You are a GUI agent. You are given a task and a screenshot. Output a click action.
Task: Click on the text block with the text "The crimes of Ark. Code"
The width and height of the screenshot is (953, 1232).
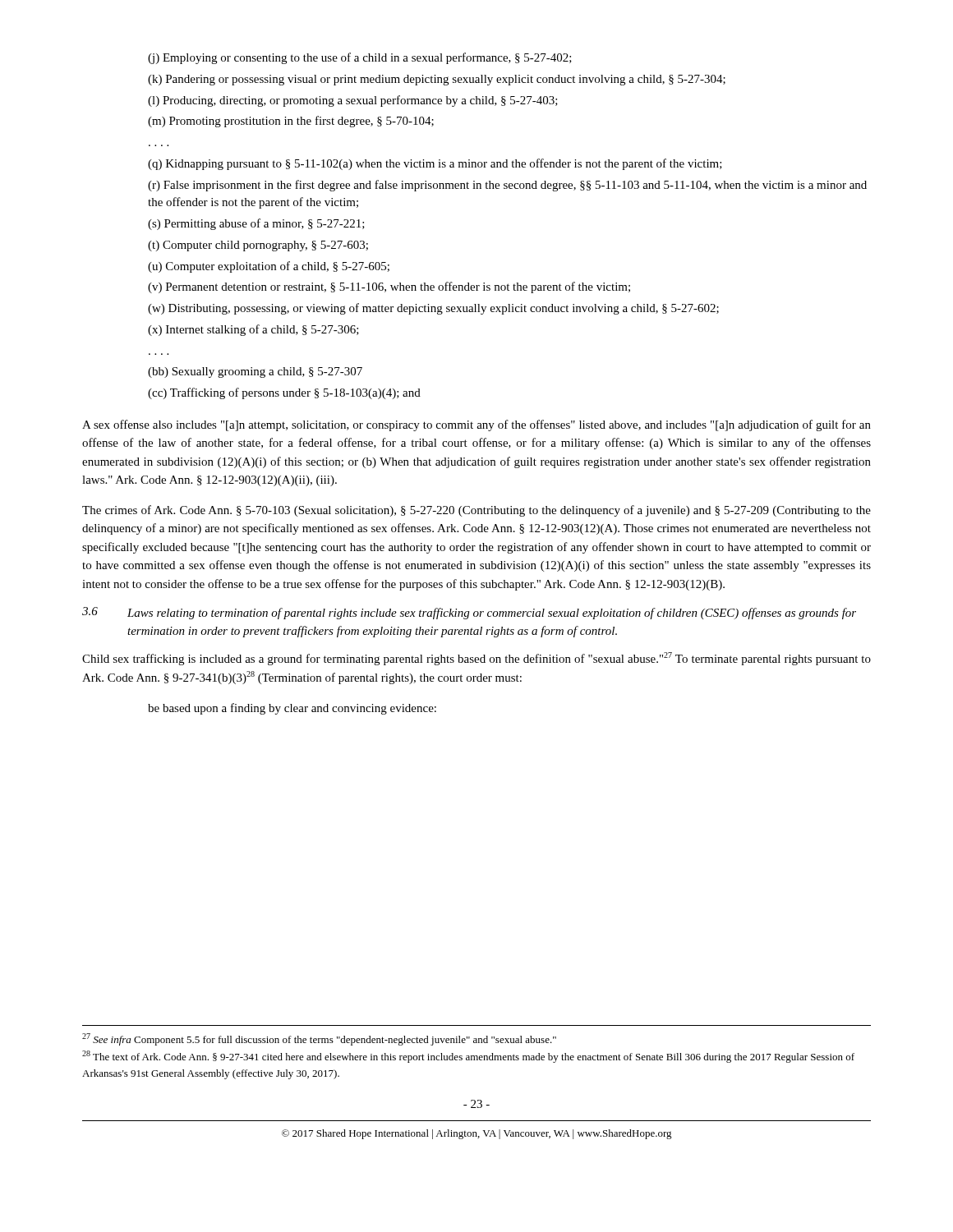click(x=476, y=547)
